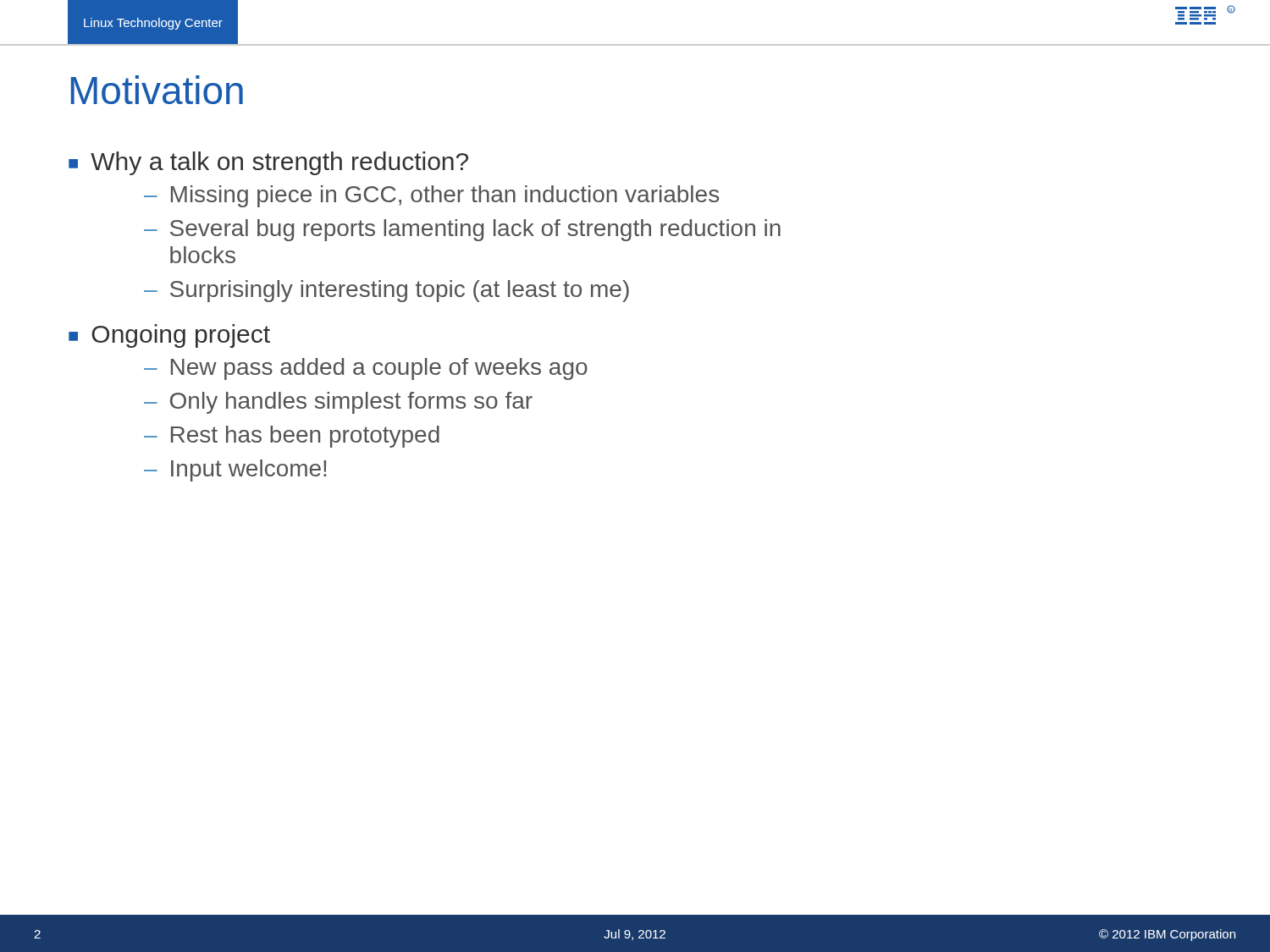The image size is (1270, 952).
Task: Click on the element starting "– Input welcome!"
Action: (236, 469)
